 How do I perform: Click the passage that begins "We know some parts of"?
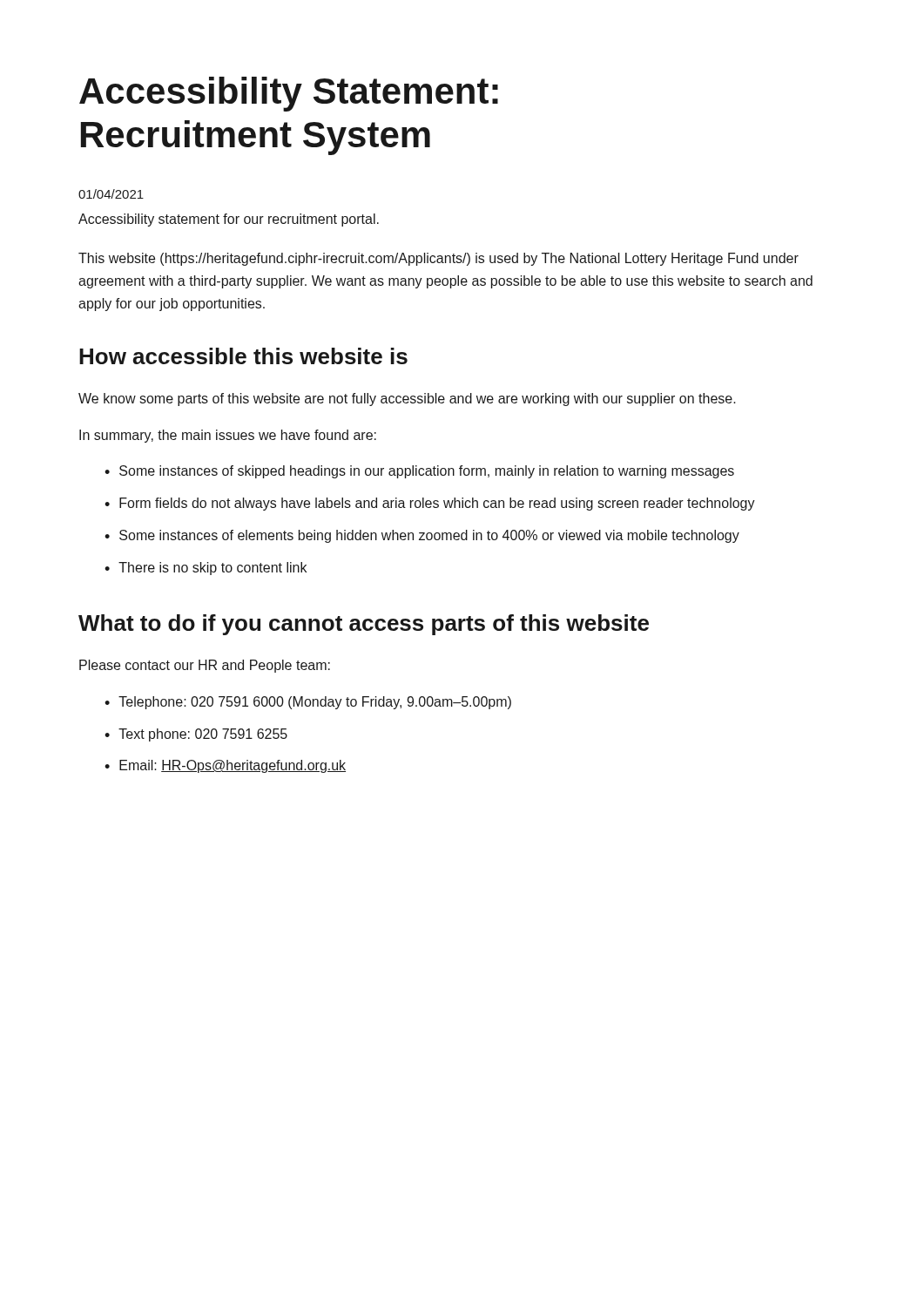click(x=407, y=399)
